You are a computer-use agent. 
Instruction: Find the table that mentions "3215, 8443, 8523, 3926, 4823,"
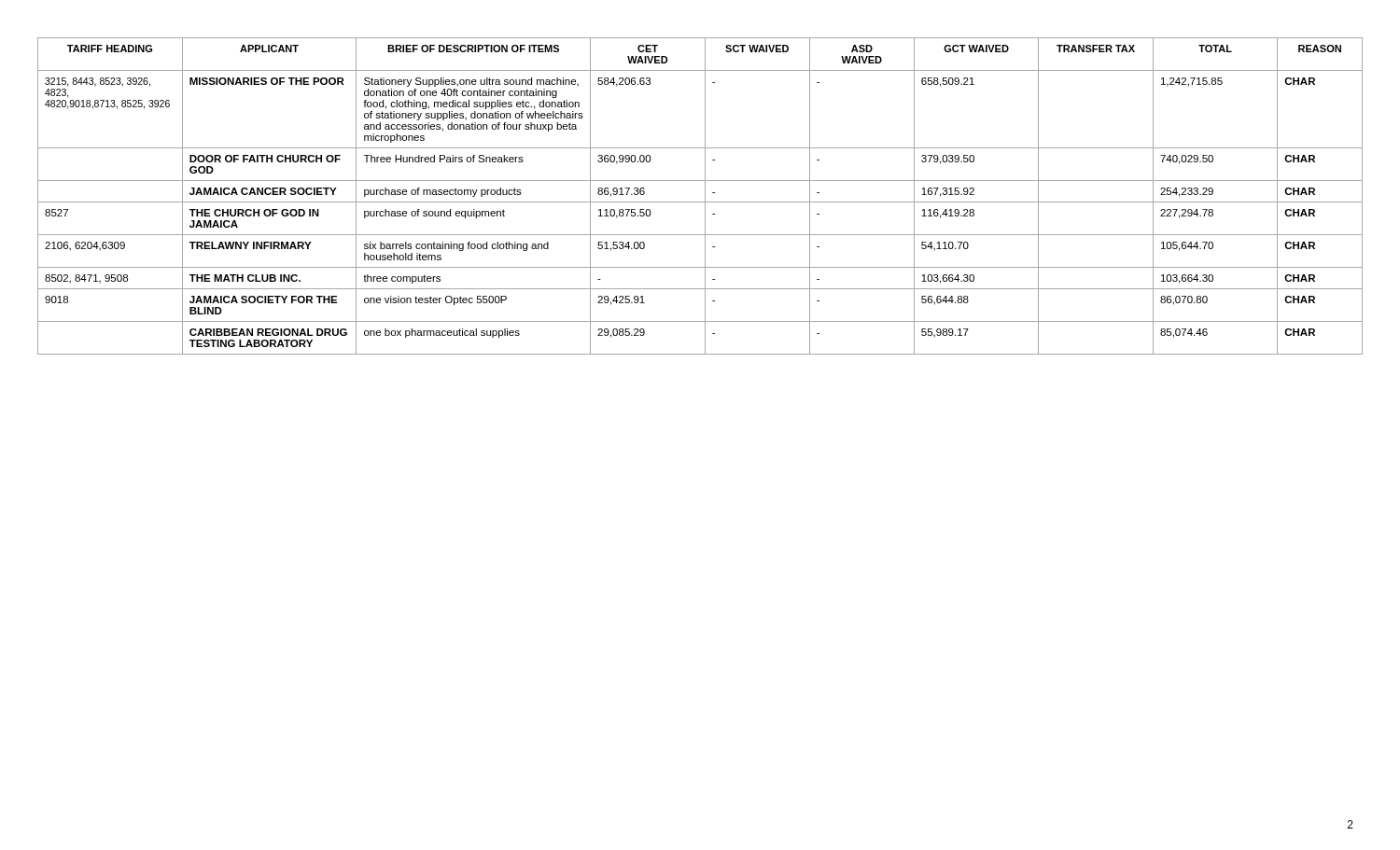click(x=700, y=196)
